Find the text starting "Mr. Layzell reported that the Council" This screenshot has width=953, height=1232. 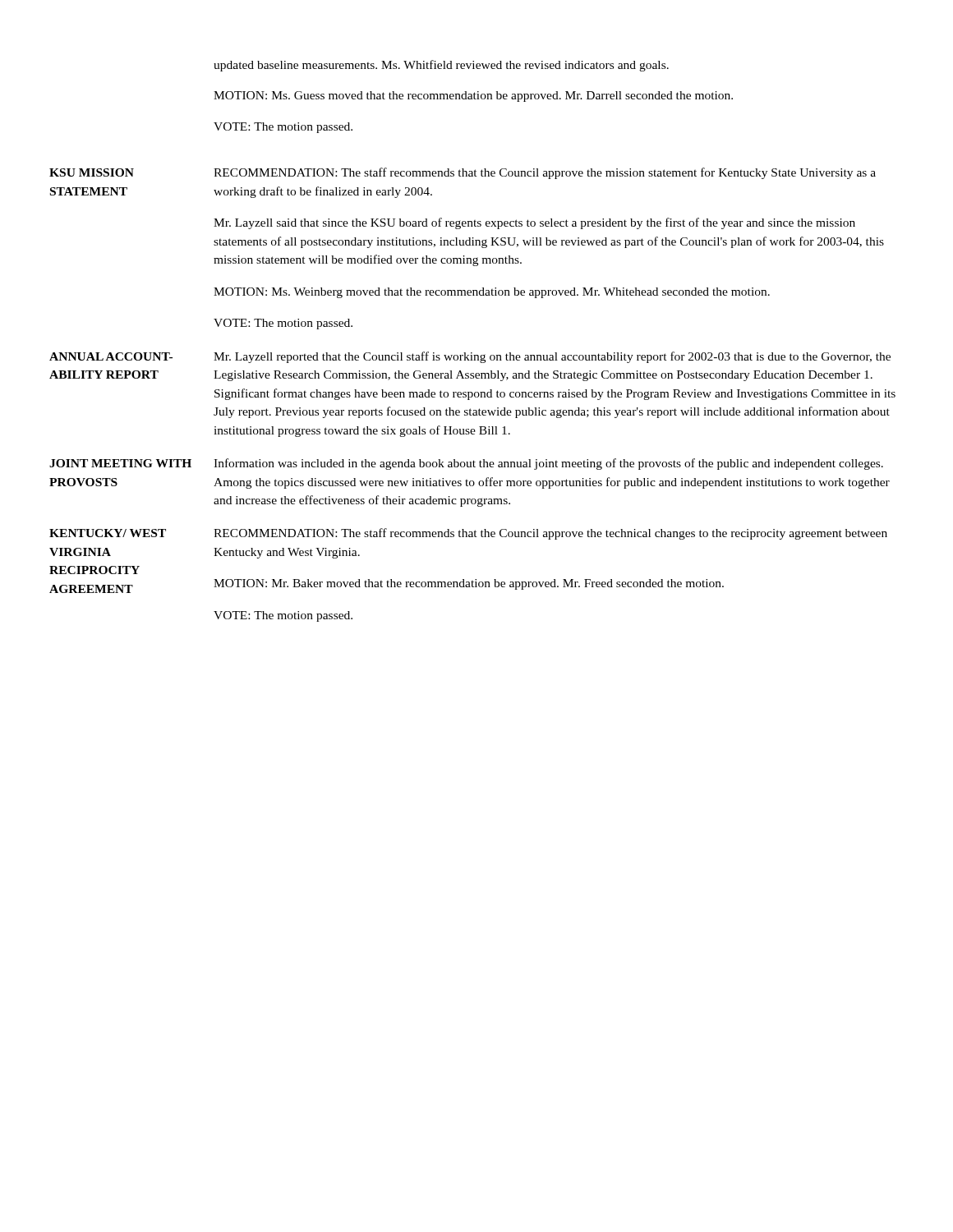coord(559,393)
